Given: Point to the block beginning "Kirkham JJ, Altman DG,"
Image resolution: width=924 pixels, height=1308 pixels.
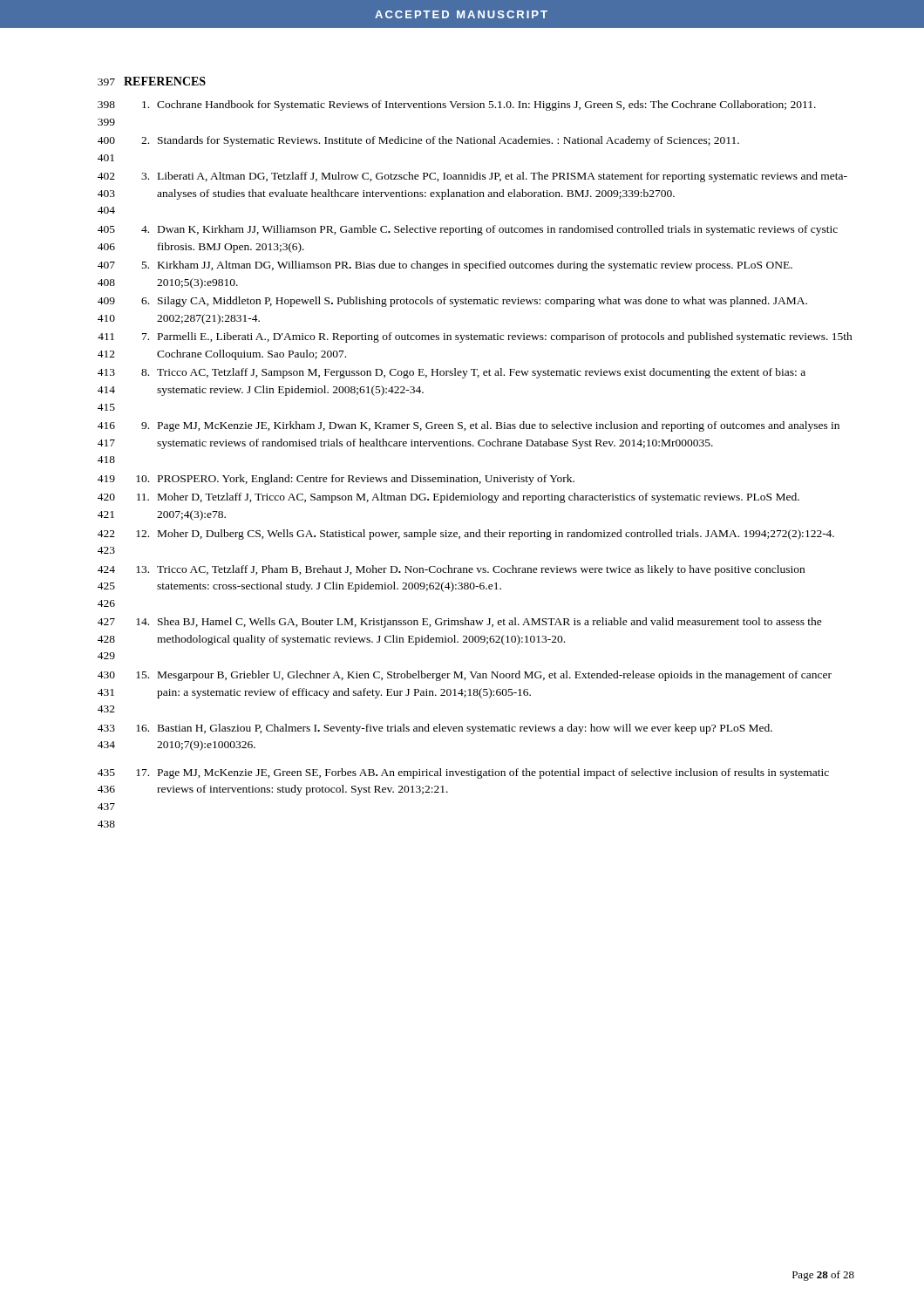Looking at the screenshot, I should coord(475,273).
